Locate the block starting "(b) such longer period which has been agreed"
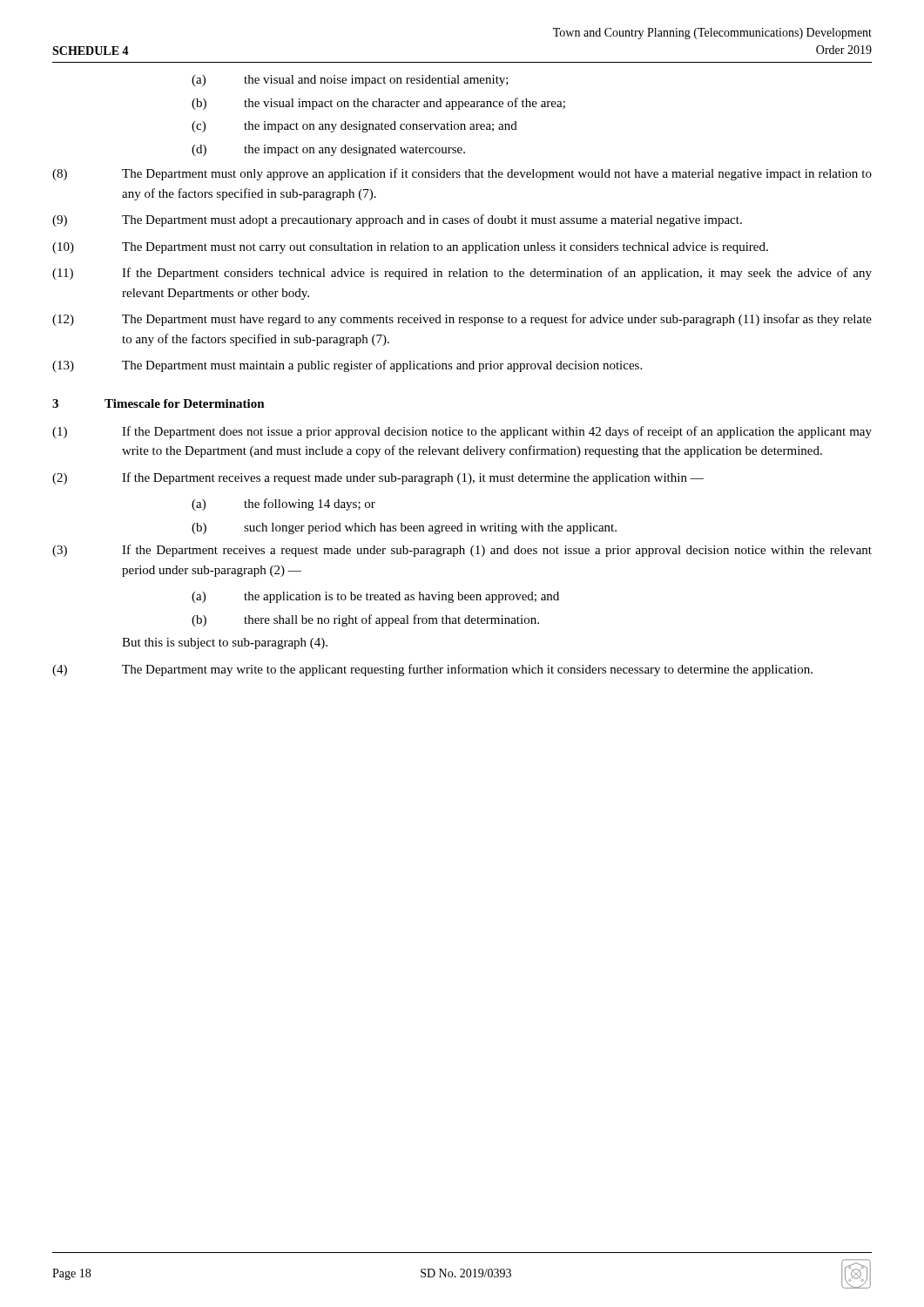The height and width of the screenshot is (1307, 924). [532, 527]
